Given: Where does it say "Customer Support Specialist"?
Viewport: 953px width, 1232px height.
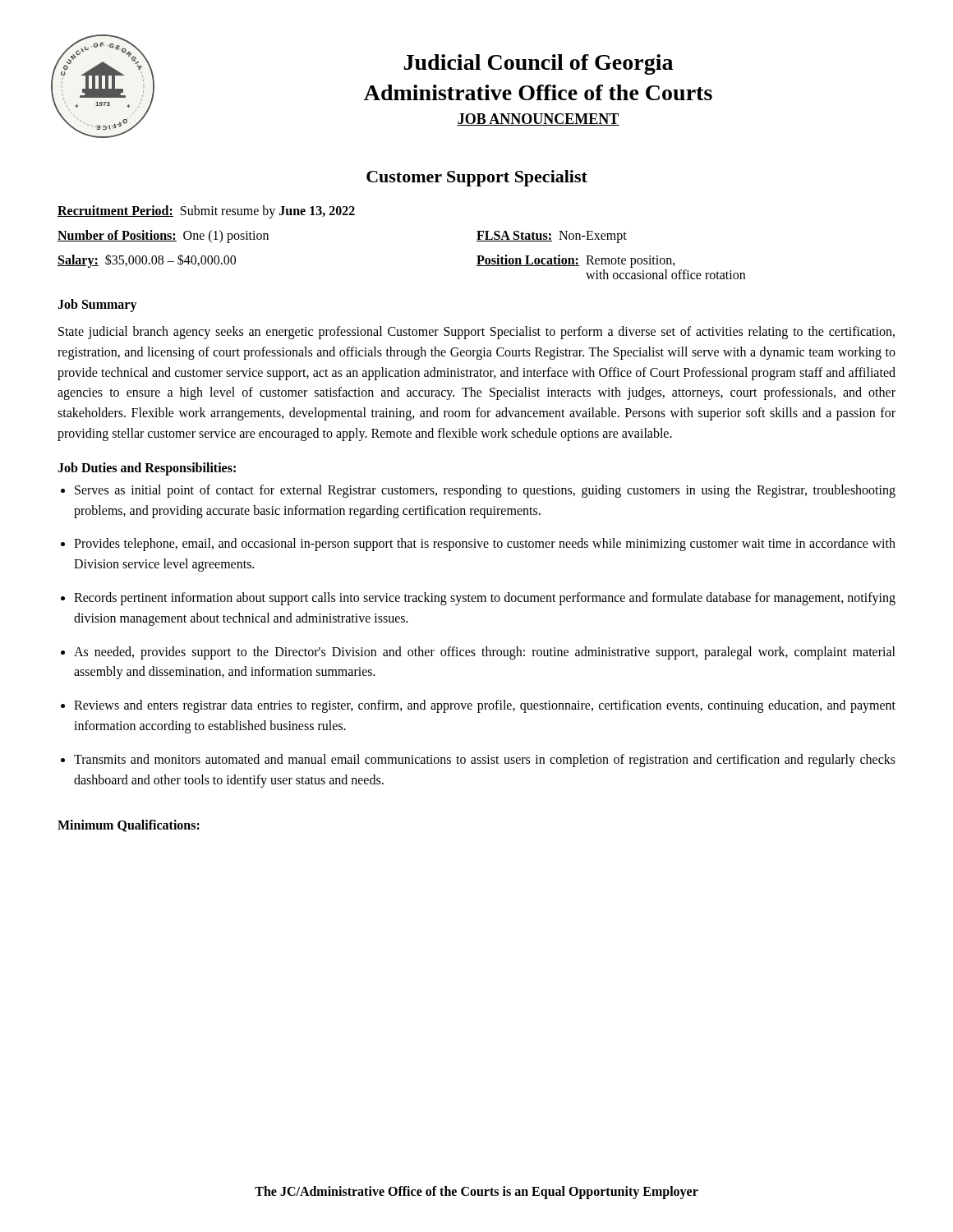Looking at the screenshot, I should click(476, 176).
